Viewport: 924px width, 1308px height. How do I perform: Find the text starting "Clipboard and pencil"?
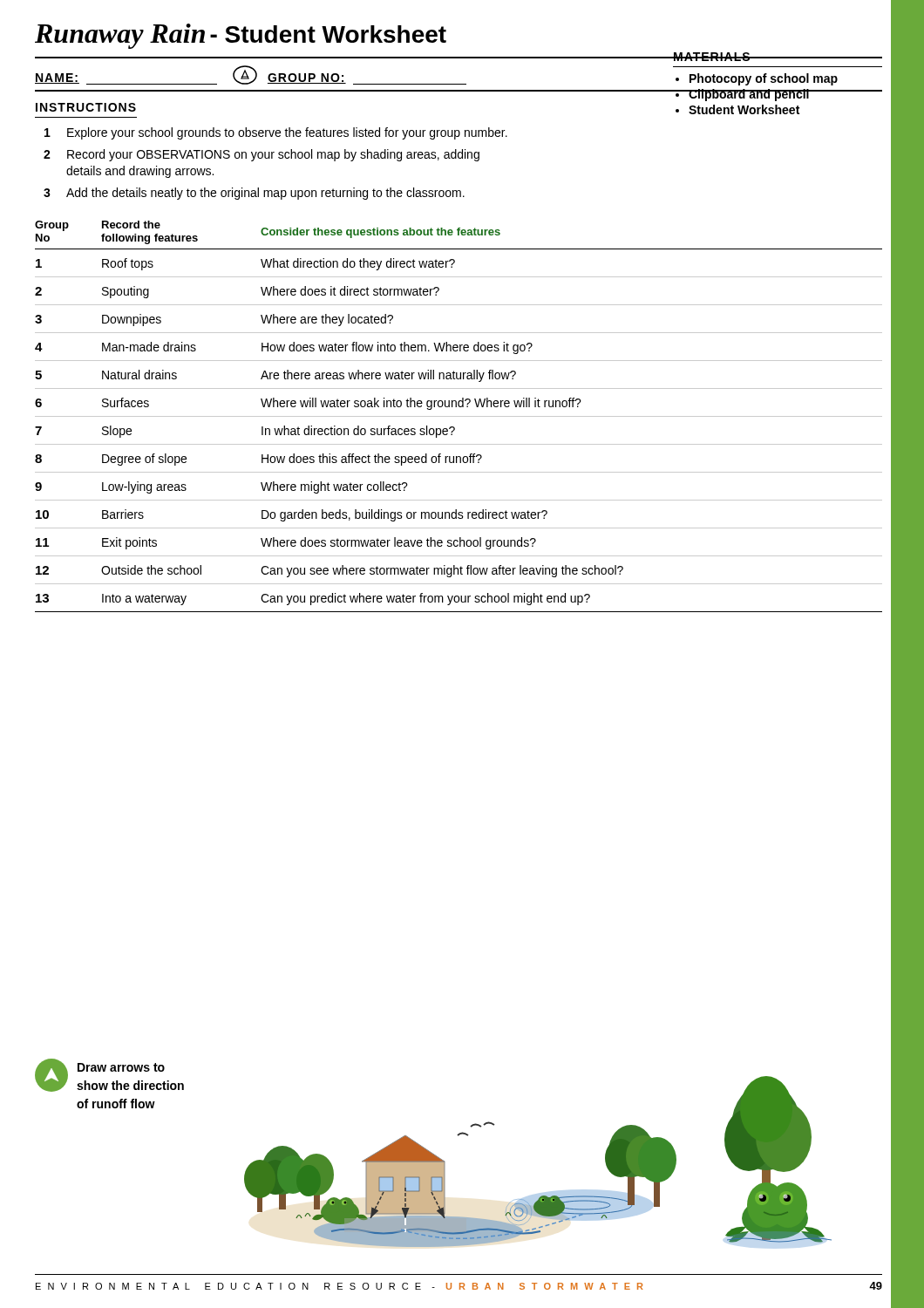[749, 94]
